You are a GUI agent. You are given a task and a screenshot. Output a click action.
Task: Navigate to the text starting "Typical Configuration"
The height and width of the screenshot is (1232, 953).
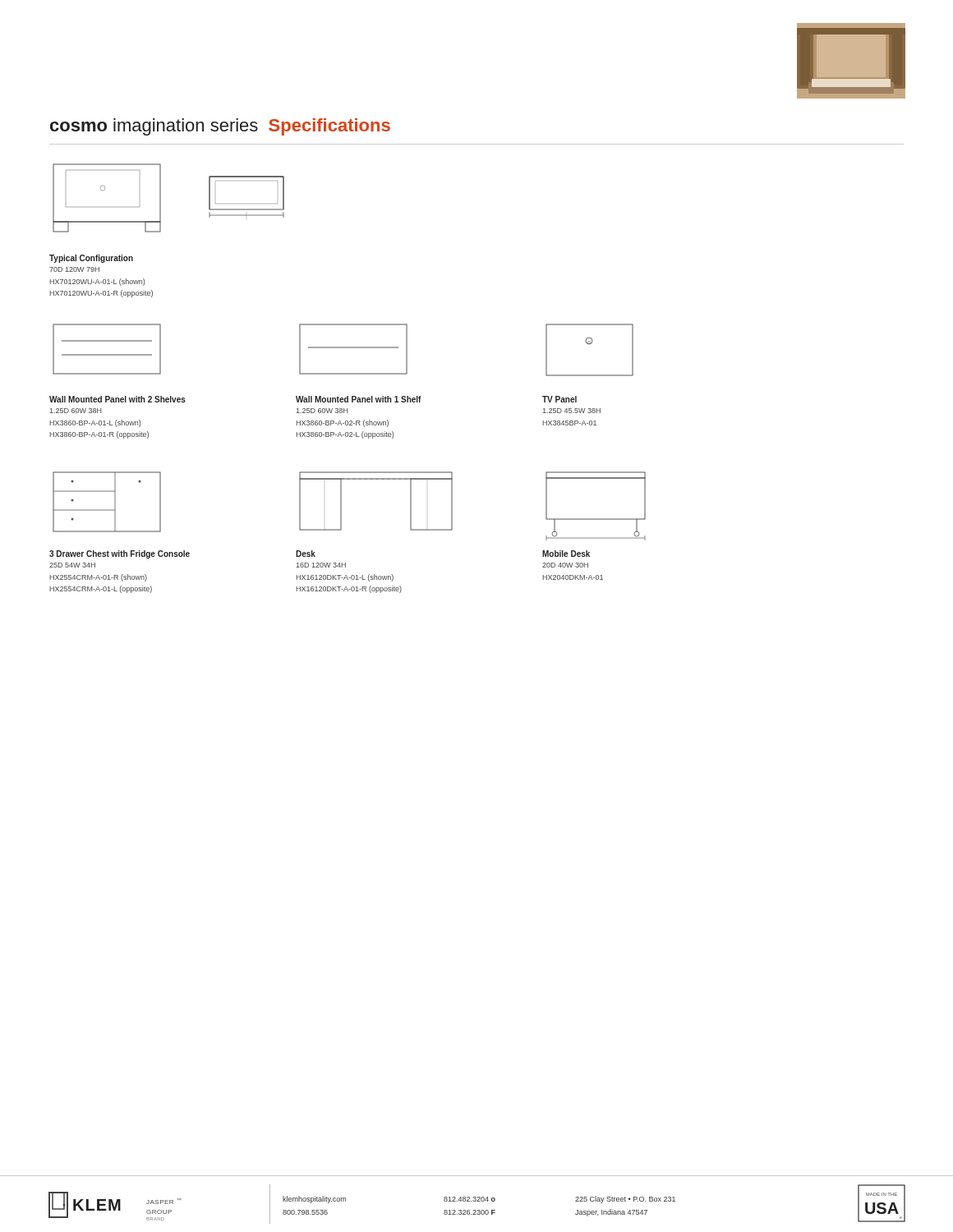(x=91, y=258)
